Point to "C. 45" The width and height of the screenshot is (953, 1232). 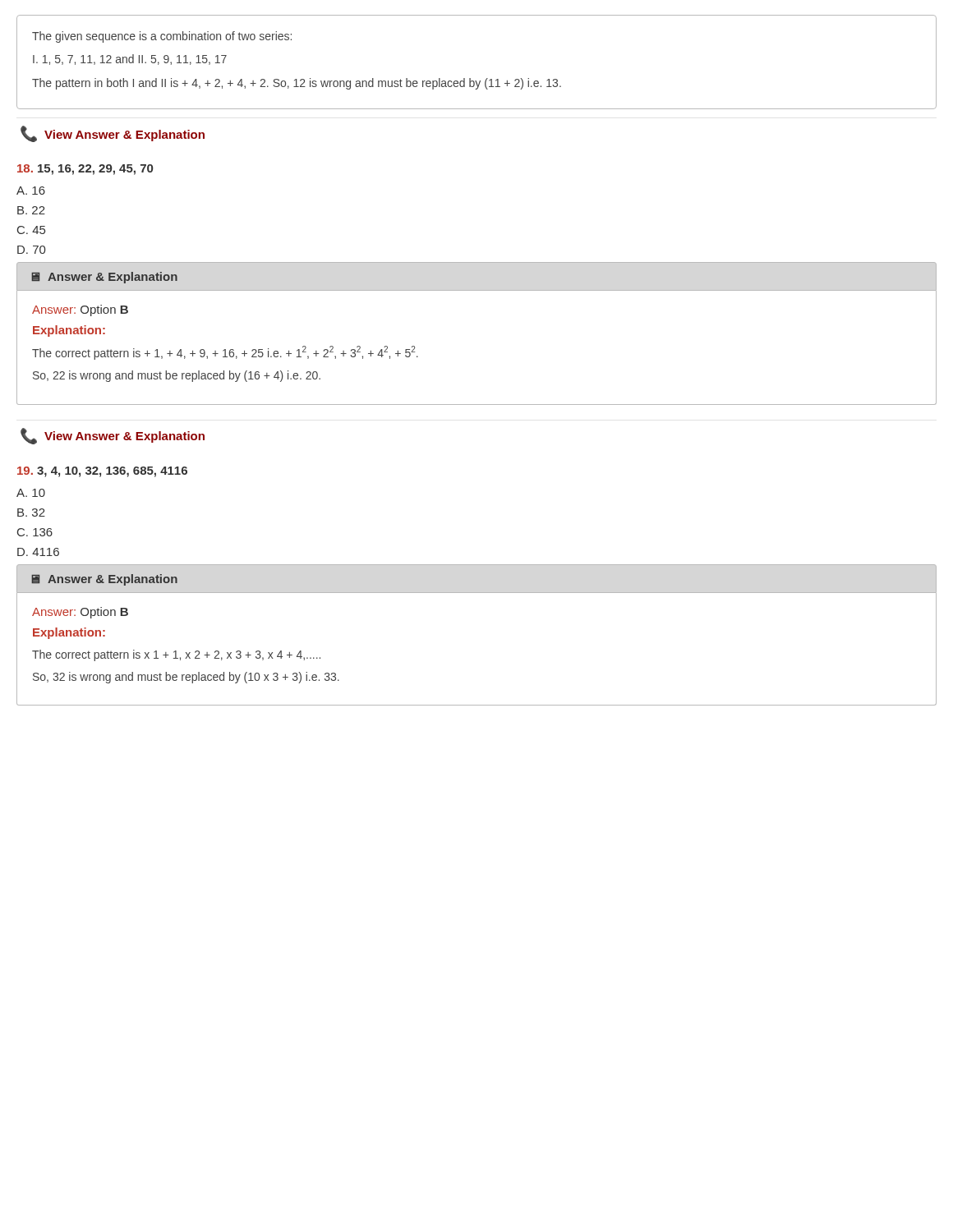(x=31, y=230)
